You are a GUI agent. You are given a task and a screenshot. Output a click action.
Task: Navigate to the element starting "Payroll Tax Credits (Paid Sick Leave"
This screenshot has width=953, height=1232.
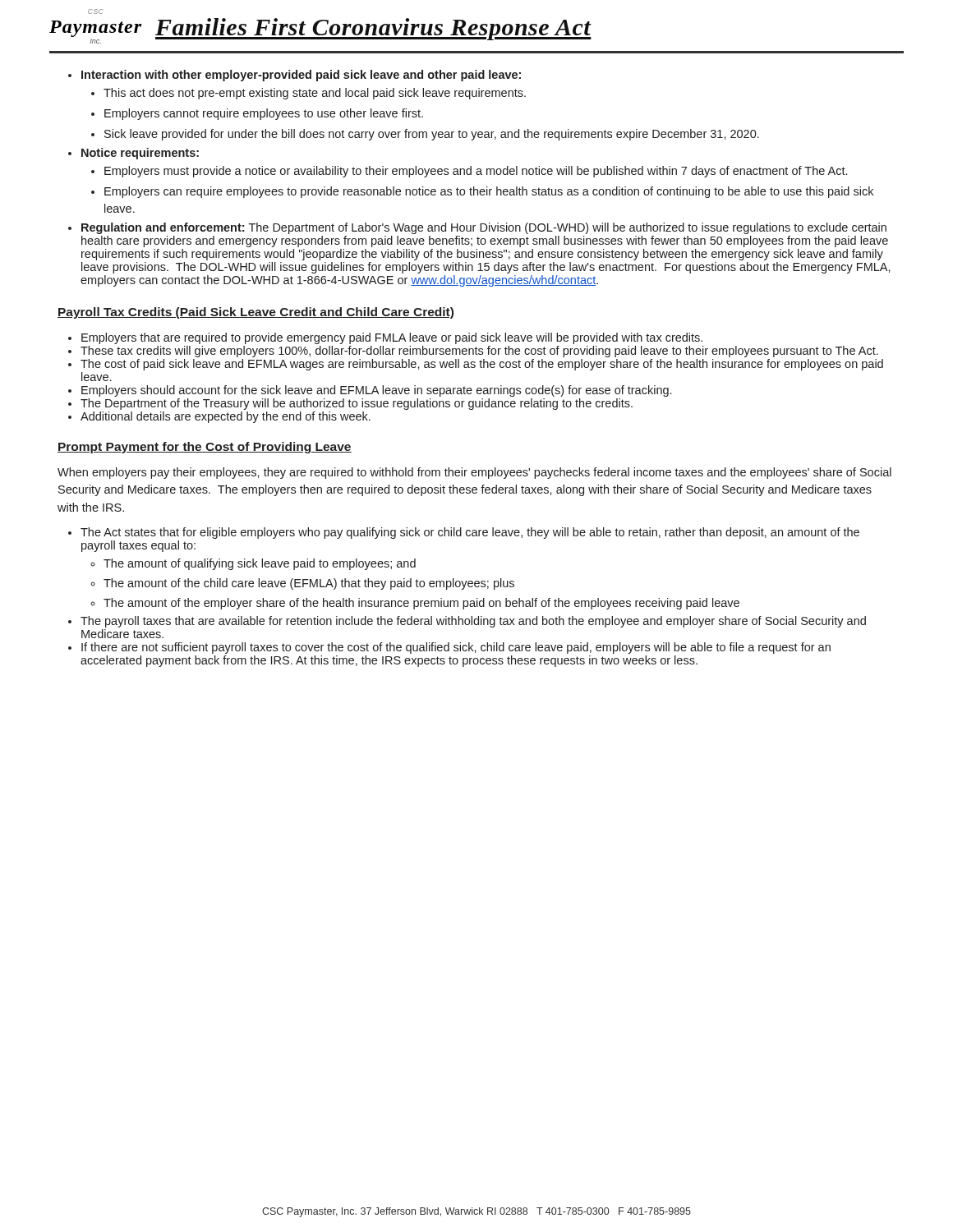pyautogui.click(x=256, y=311)
